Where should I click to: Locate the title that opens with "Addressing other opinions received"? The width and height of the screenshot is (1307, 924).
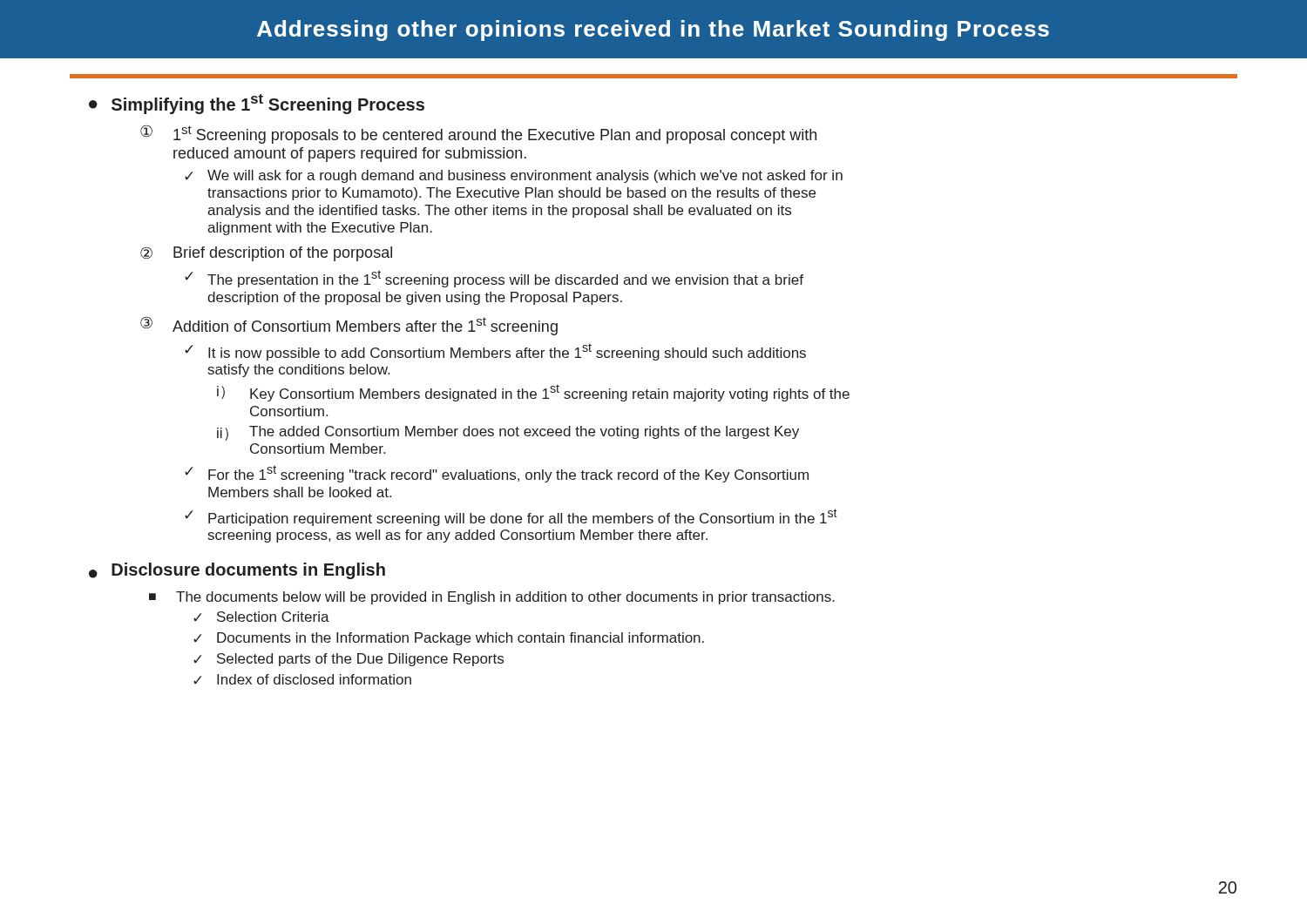pyautogui.click(x=654, y=29)
